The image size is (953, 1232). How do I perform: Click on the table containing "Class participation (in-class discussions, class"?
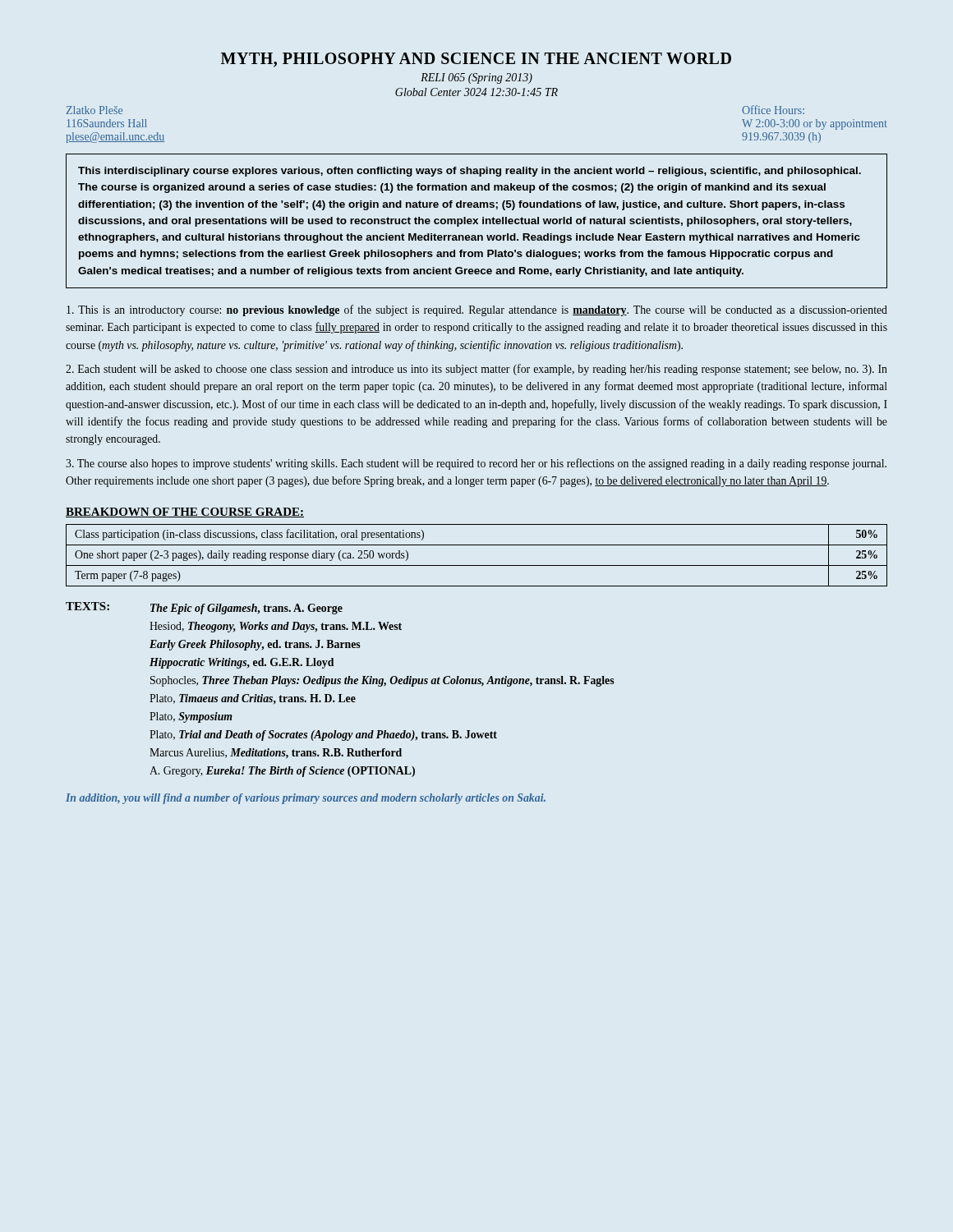point(476,555)
